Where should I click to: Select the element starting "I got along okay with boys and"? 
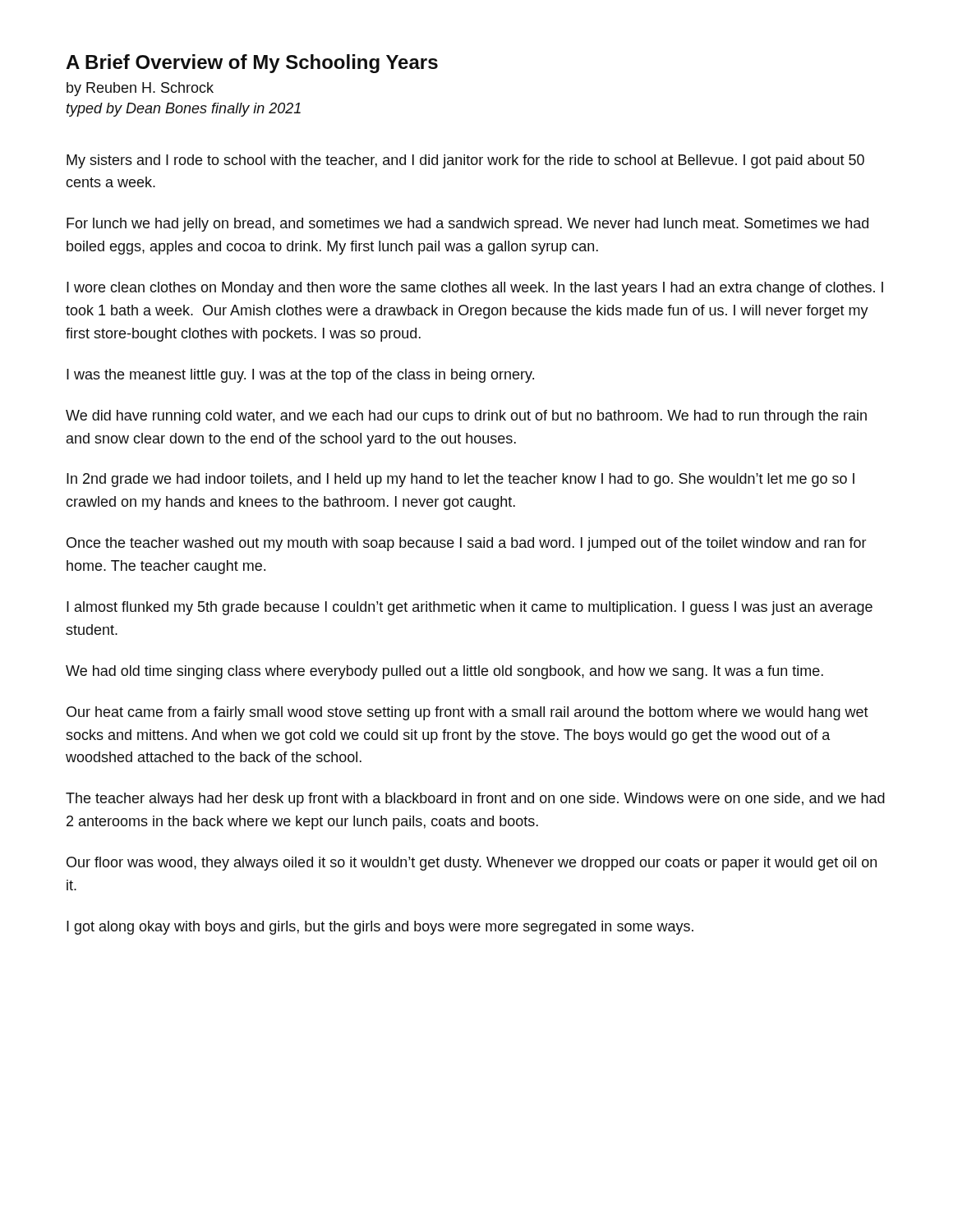click(380, 926)
